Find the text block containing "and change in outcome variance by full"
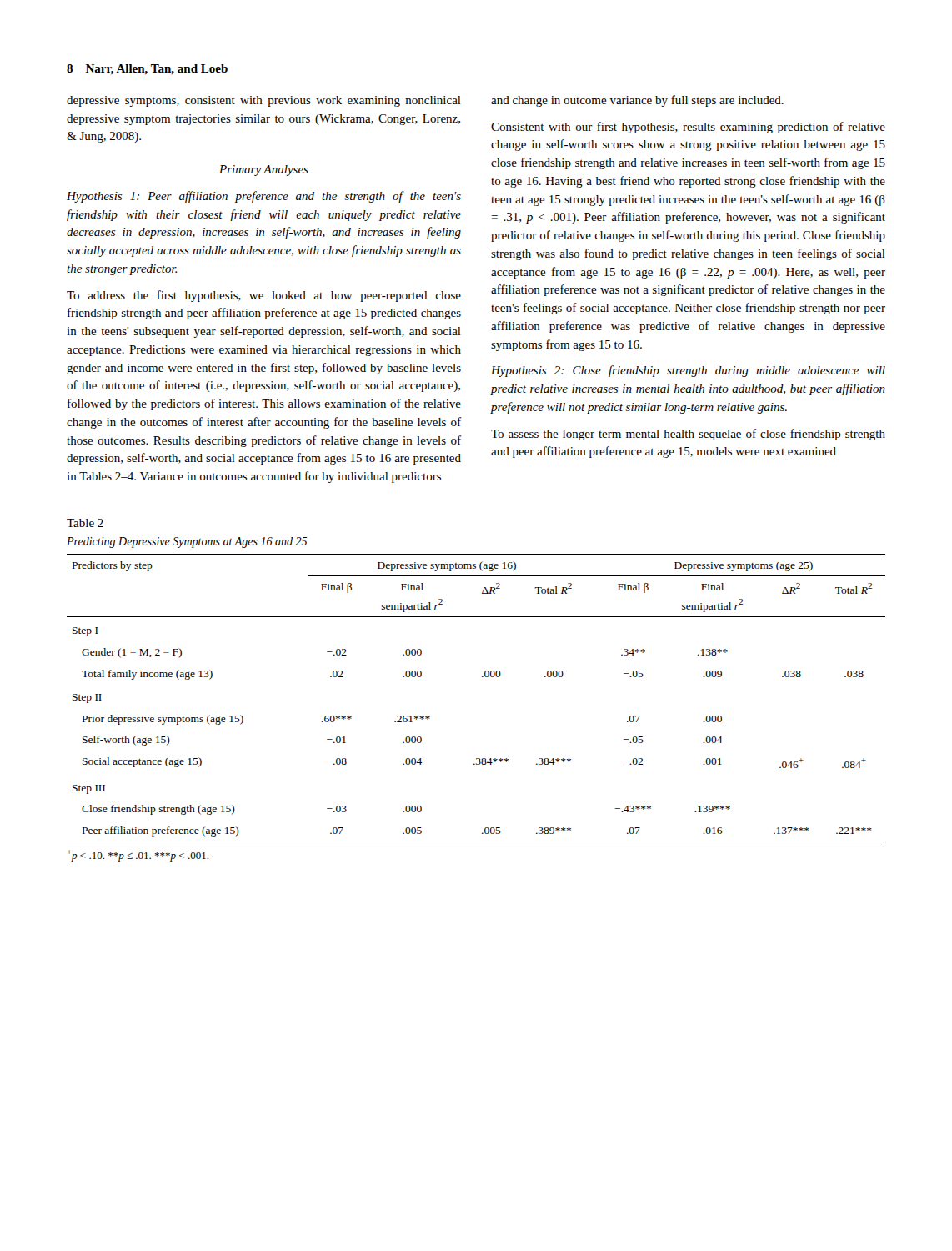This screenshot has height=1251, width=952. pos(688,223)
